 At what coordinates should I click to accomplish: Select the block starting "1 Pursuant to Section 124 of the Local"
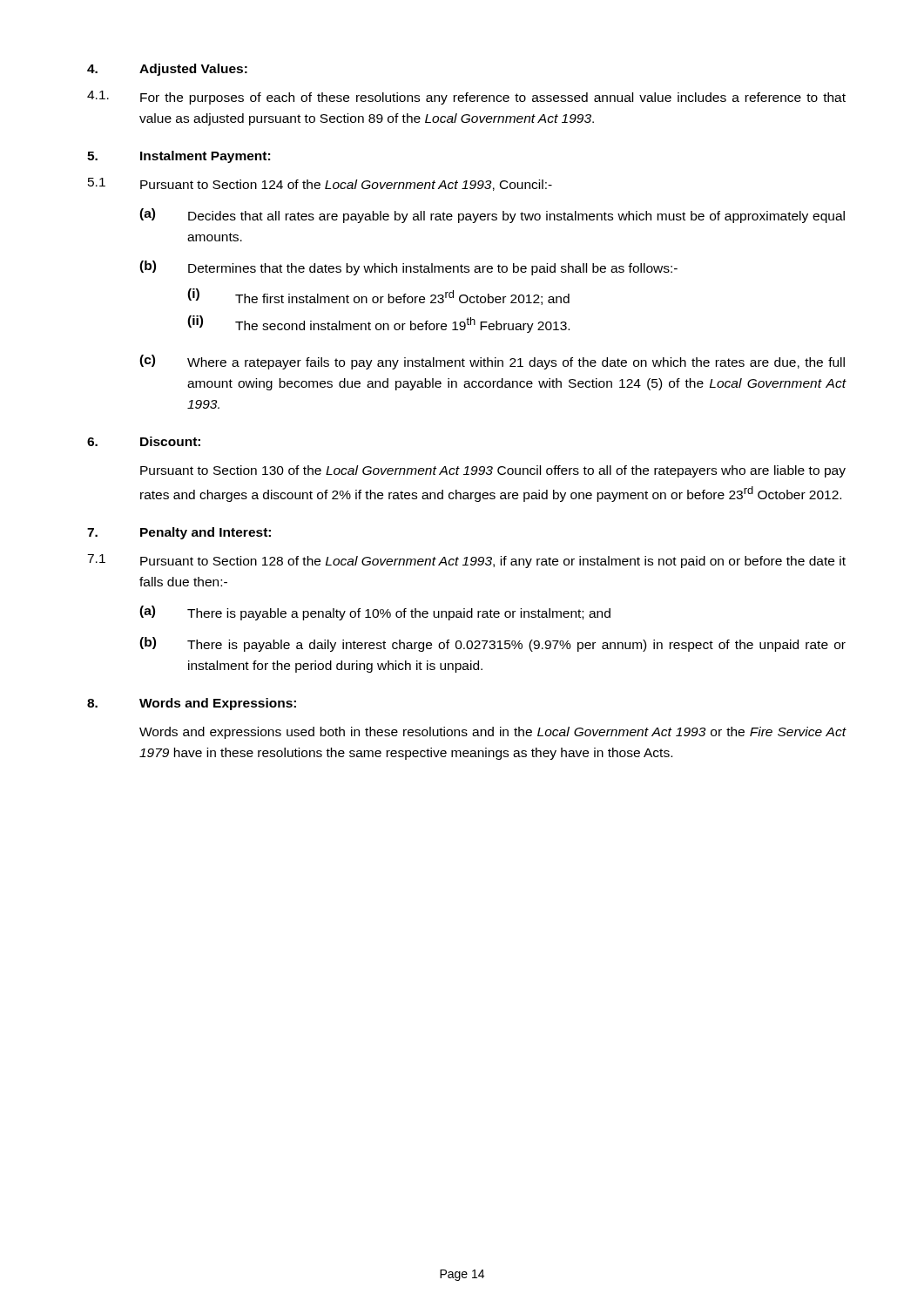[466, 185]
